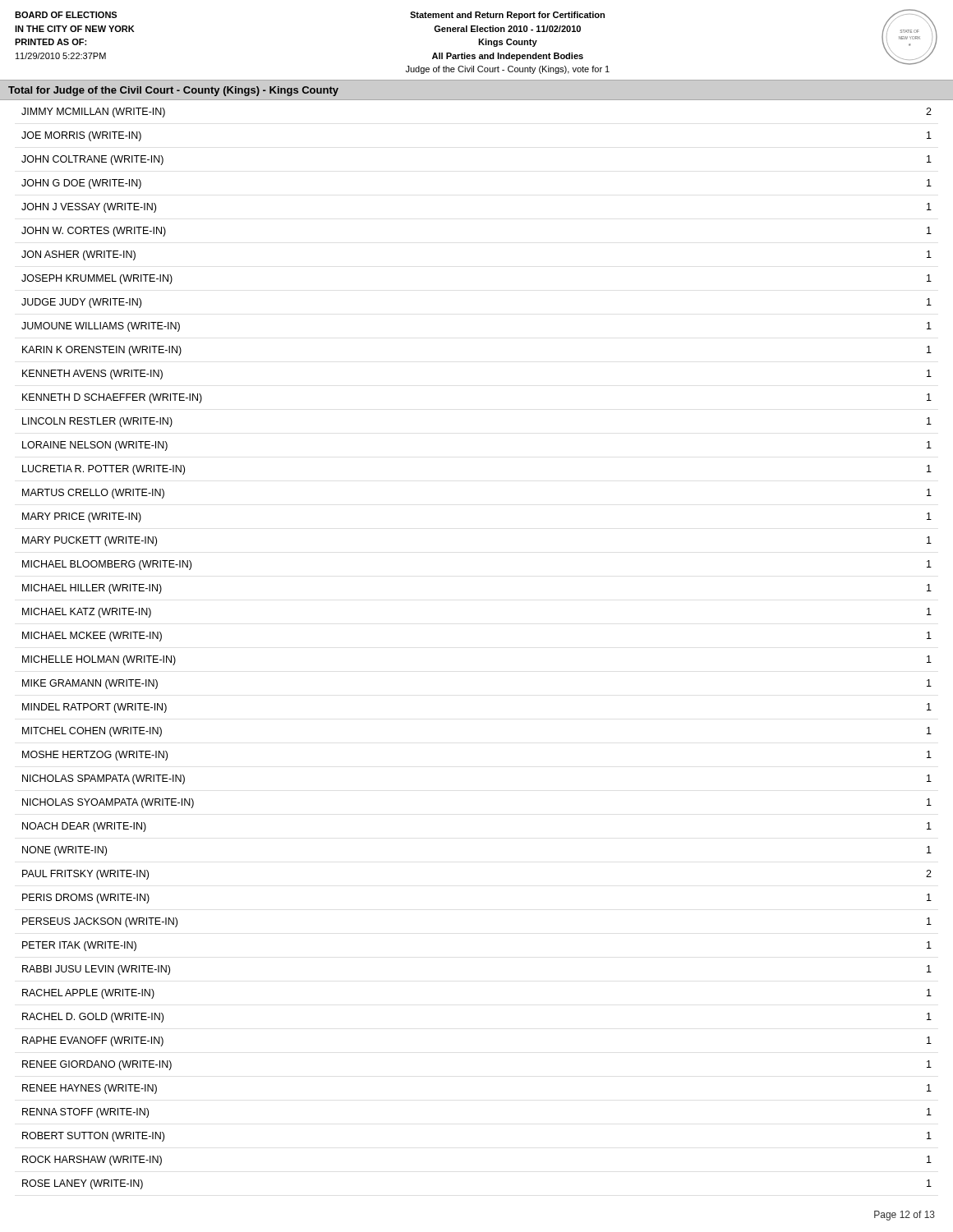This screenshot has width=953, height=1232.
Task: Where is the passage that starts "RENNA STOFF (WRITE-IN)"?
Action: pos(83,1112)
